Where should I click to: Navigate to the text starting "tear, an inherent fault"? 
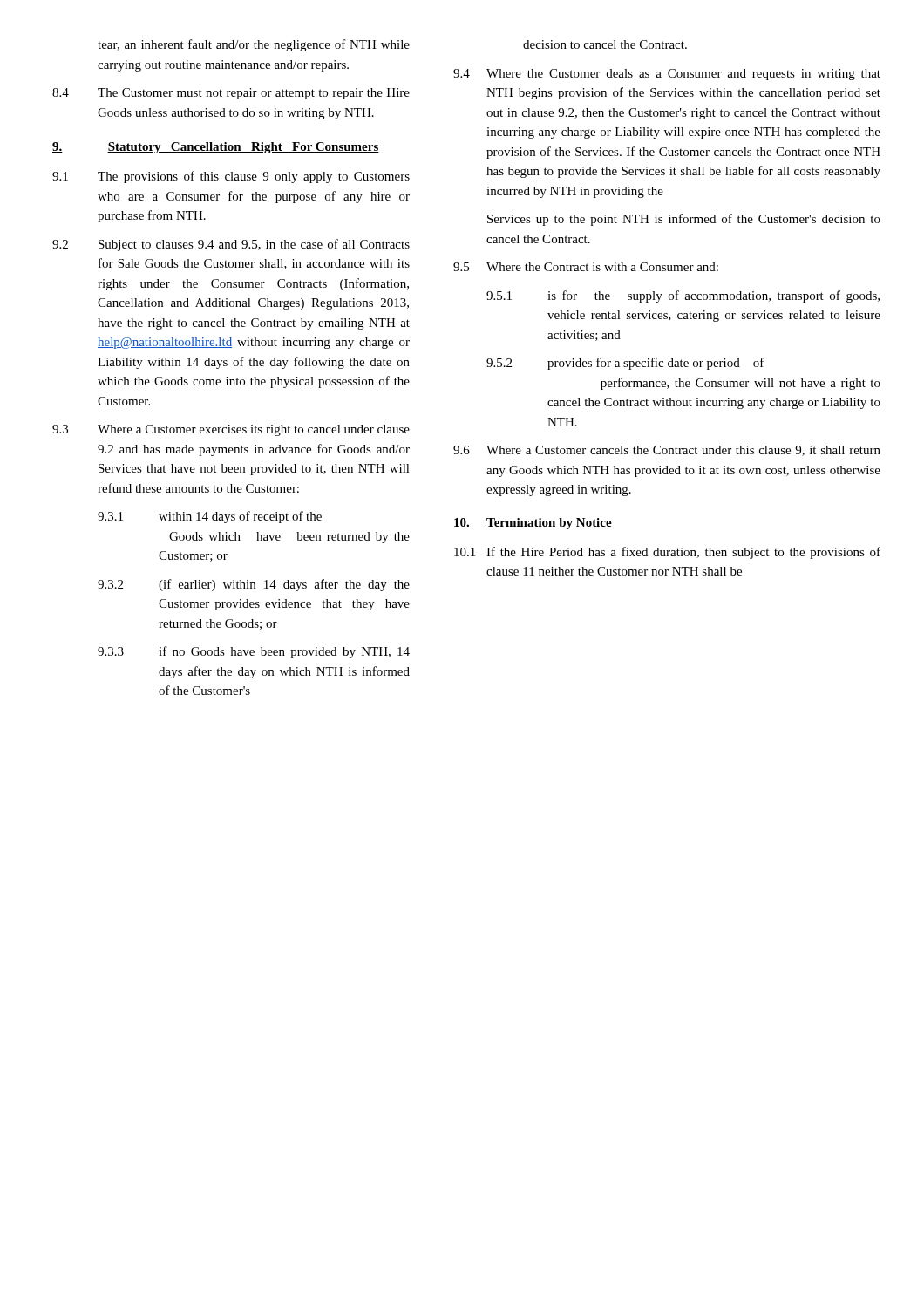pyautogui.click(x=254, y=54)
